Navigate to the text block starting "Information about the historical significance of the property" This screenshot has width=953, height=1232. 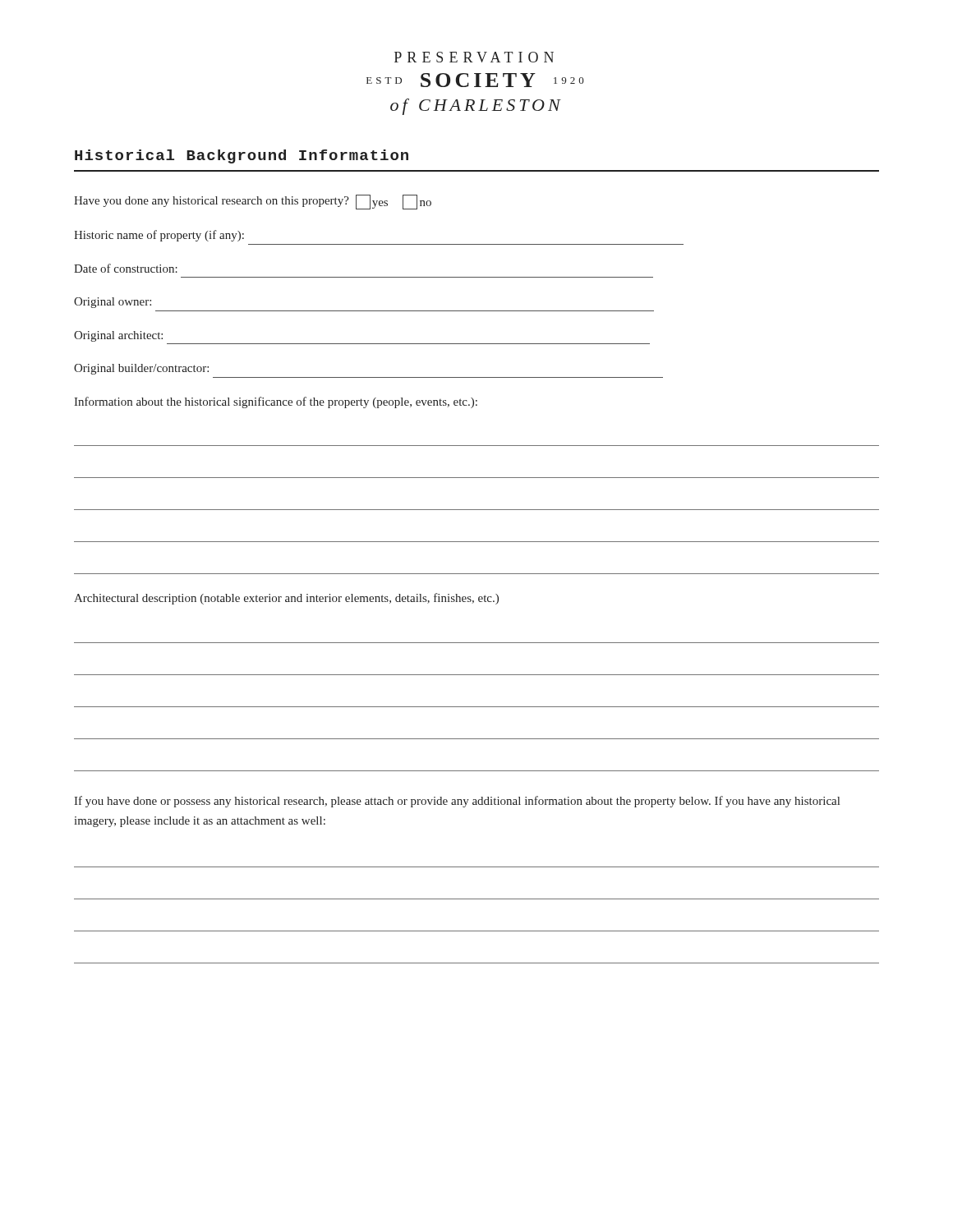pyautogui.click(x=276, y=402)
